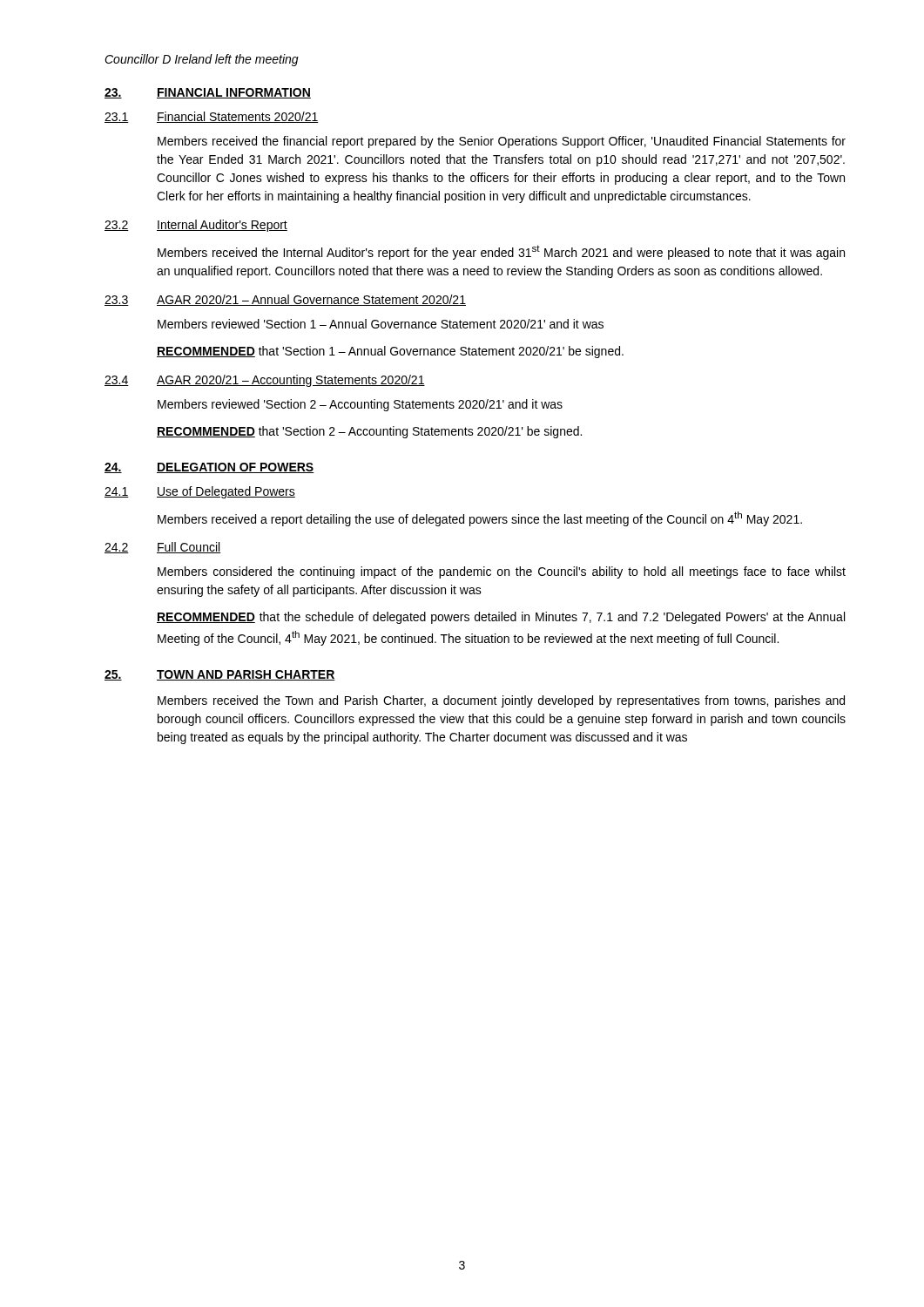This screenshot has height=1307, width=924.
Task: Select the text block that reads "Councillor D Ireland left the"
Action: click(x=201, y=59)
